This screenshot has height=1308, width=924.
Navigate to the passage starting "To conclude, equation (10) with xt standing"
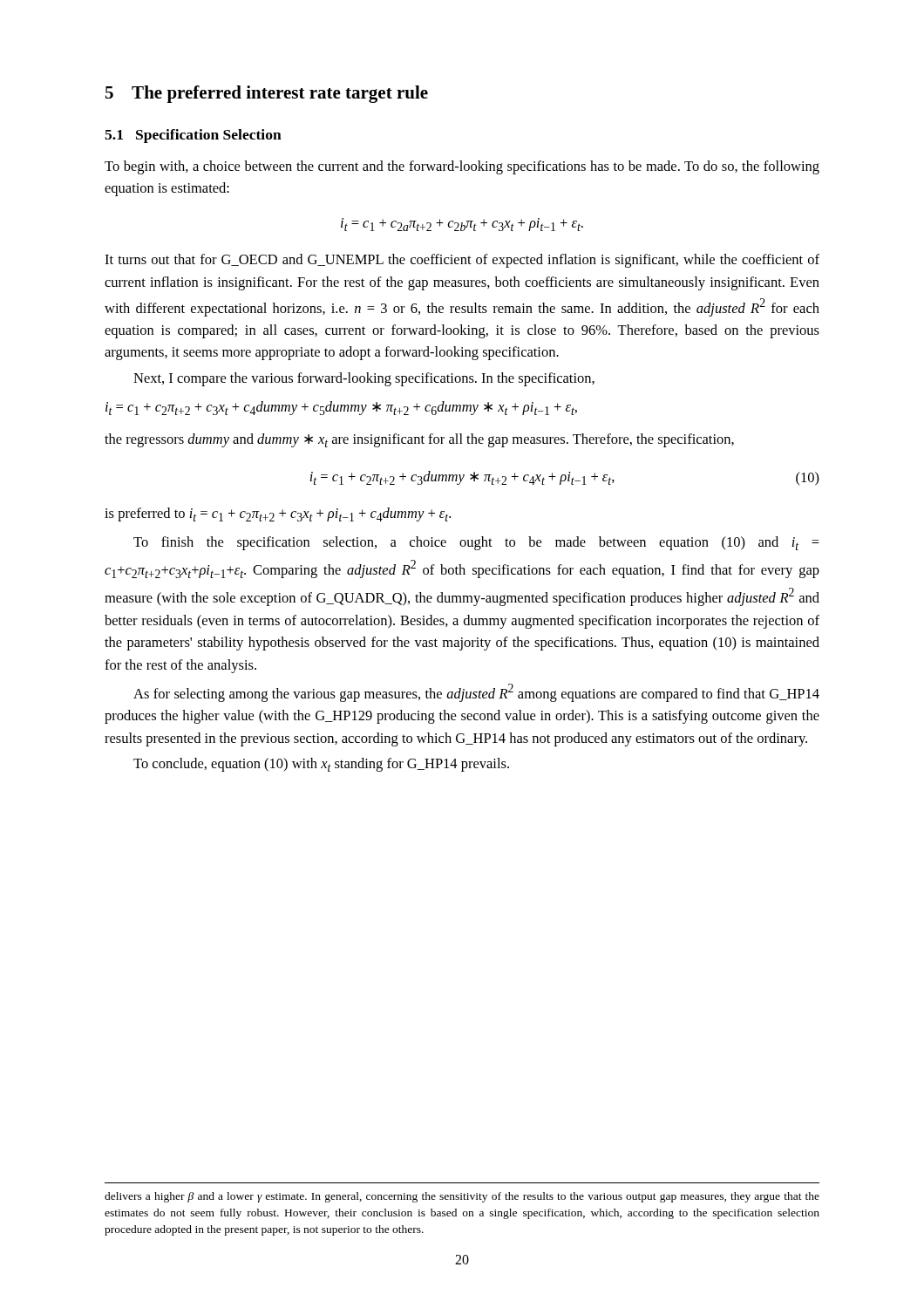322,765
